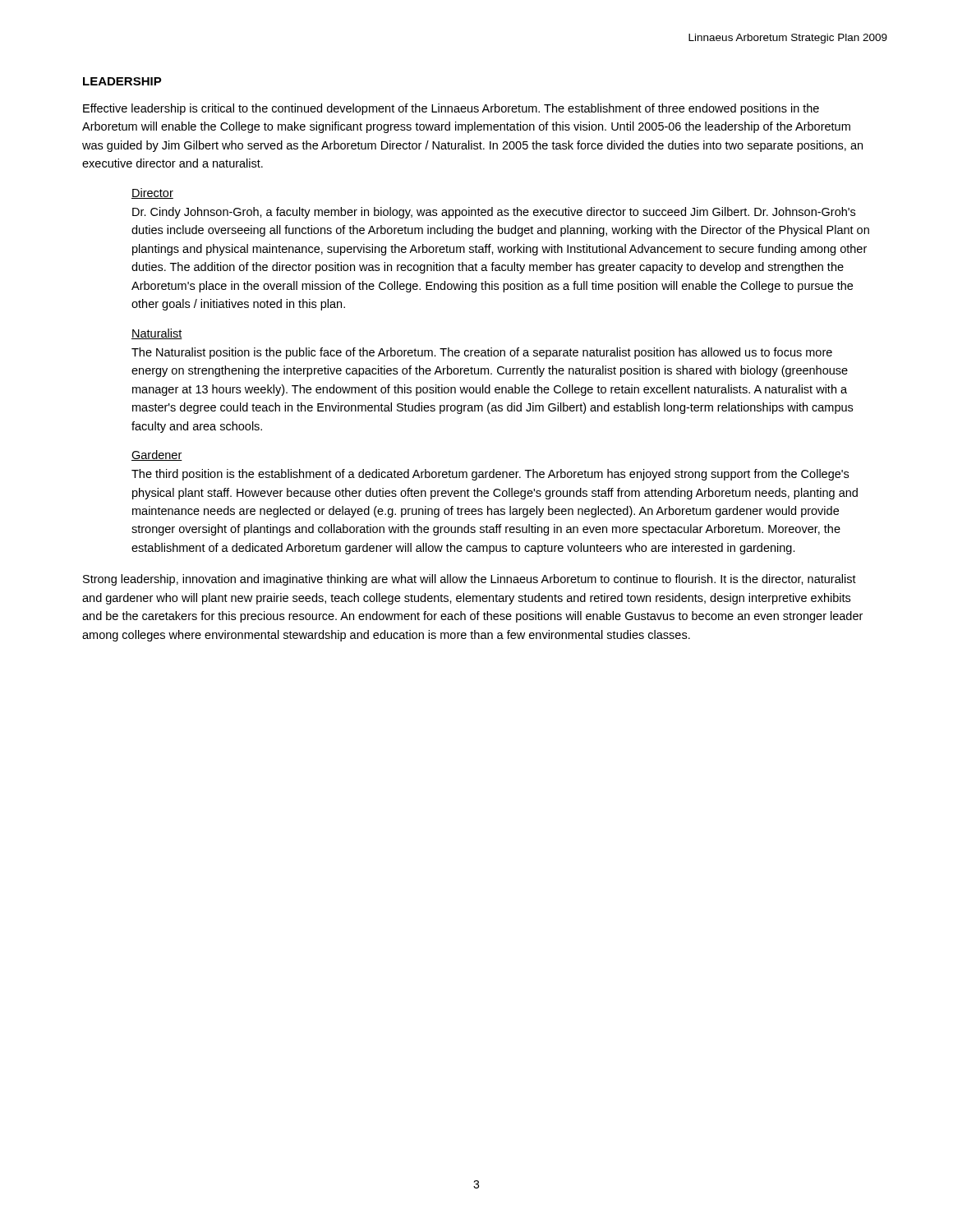Point to the block beginning "The third position"

tap(495, 511)
